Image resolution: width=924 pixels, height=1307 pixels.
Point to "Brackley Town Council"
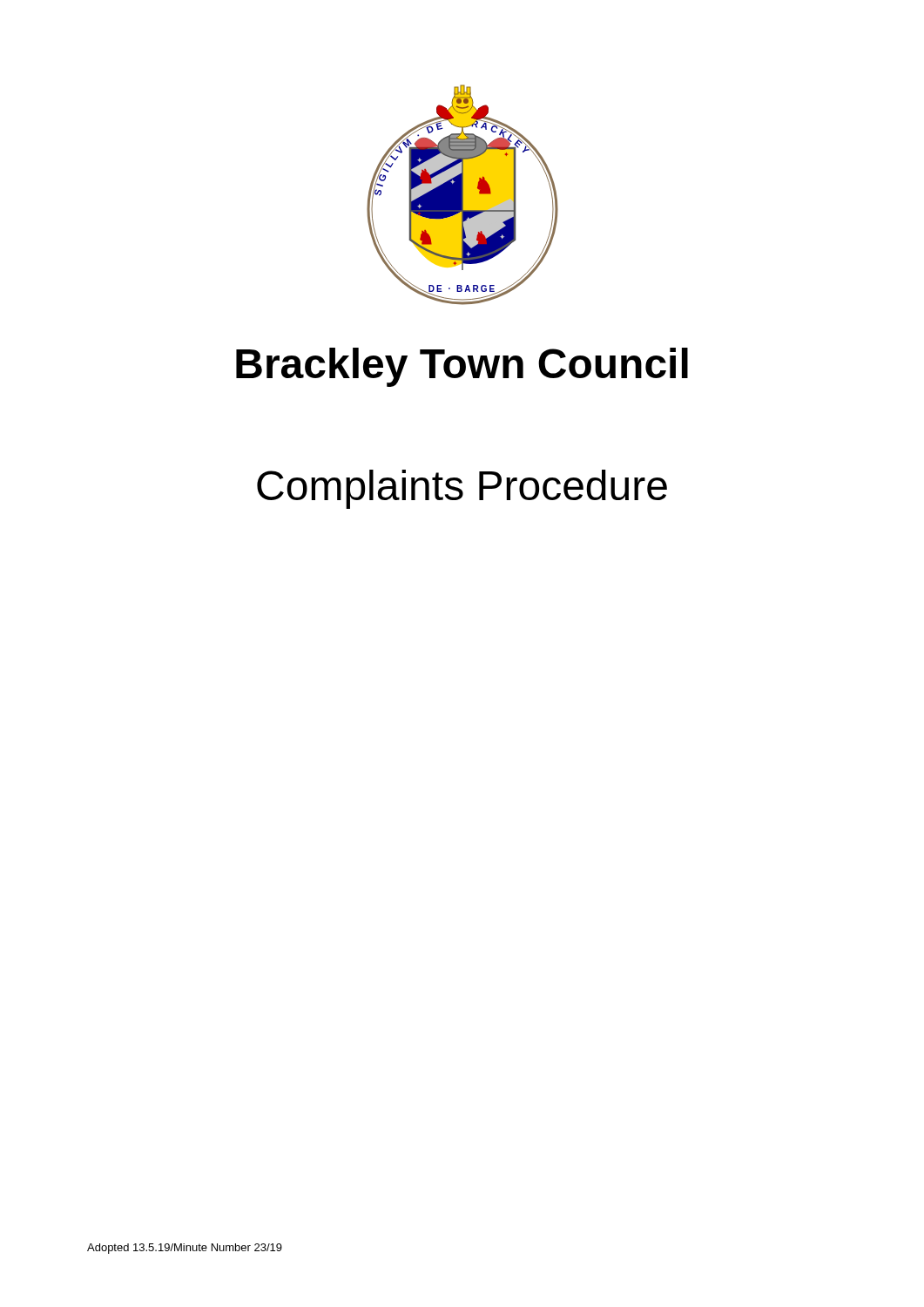pos(462,364)
